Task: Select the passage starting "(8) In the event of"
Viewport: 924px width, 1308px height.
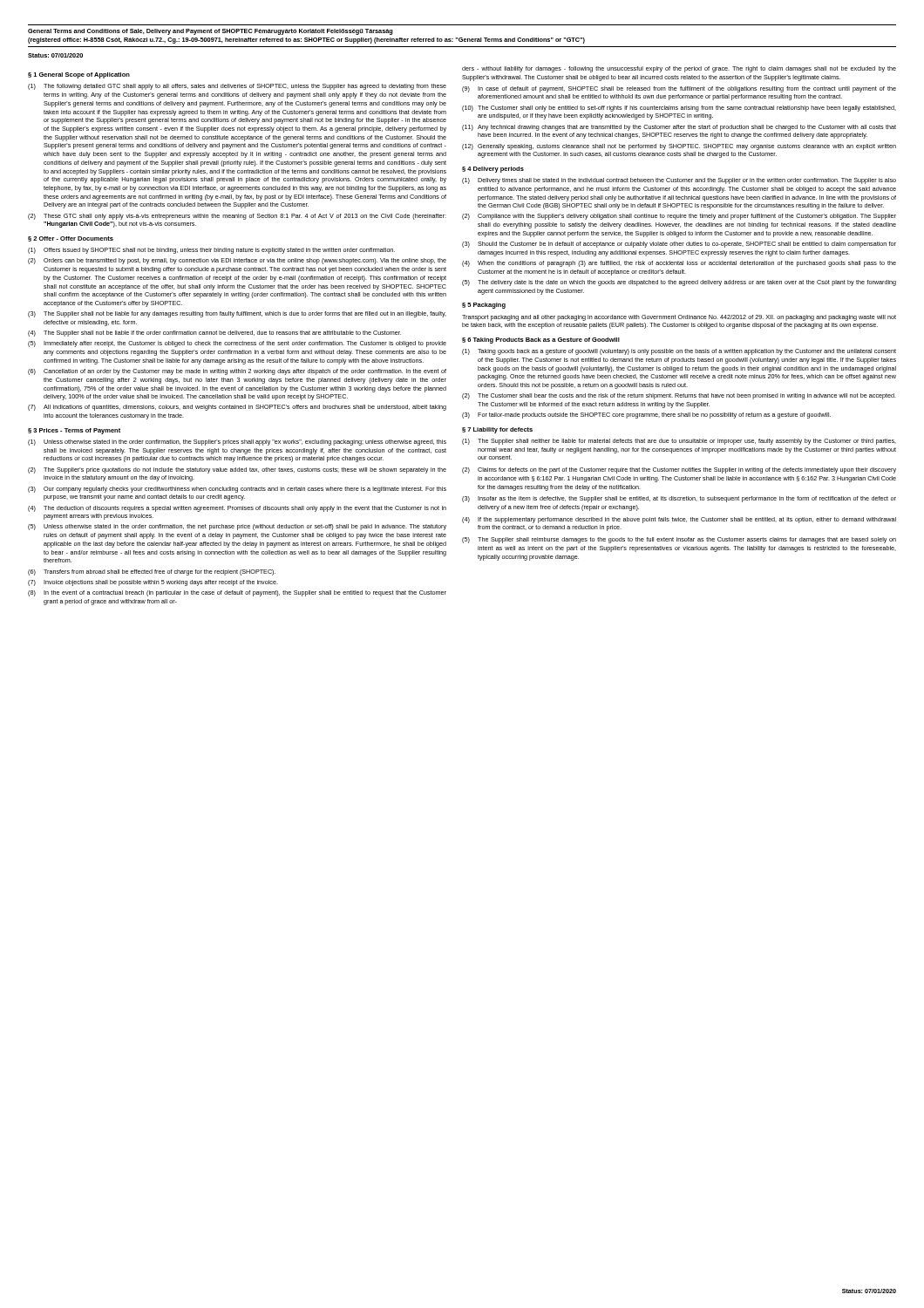Action: coord(237,597)
